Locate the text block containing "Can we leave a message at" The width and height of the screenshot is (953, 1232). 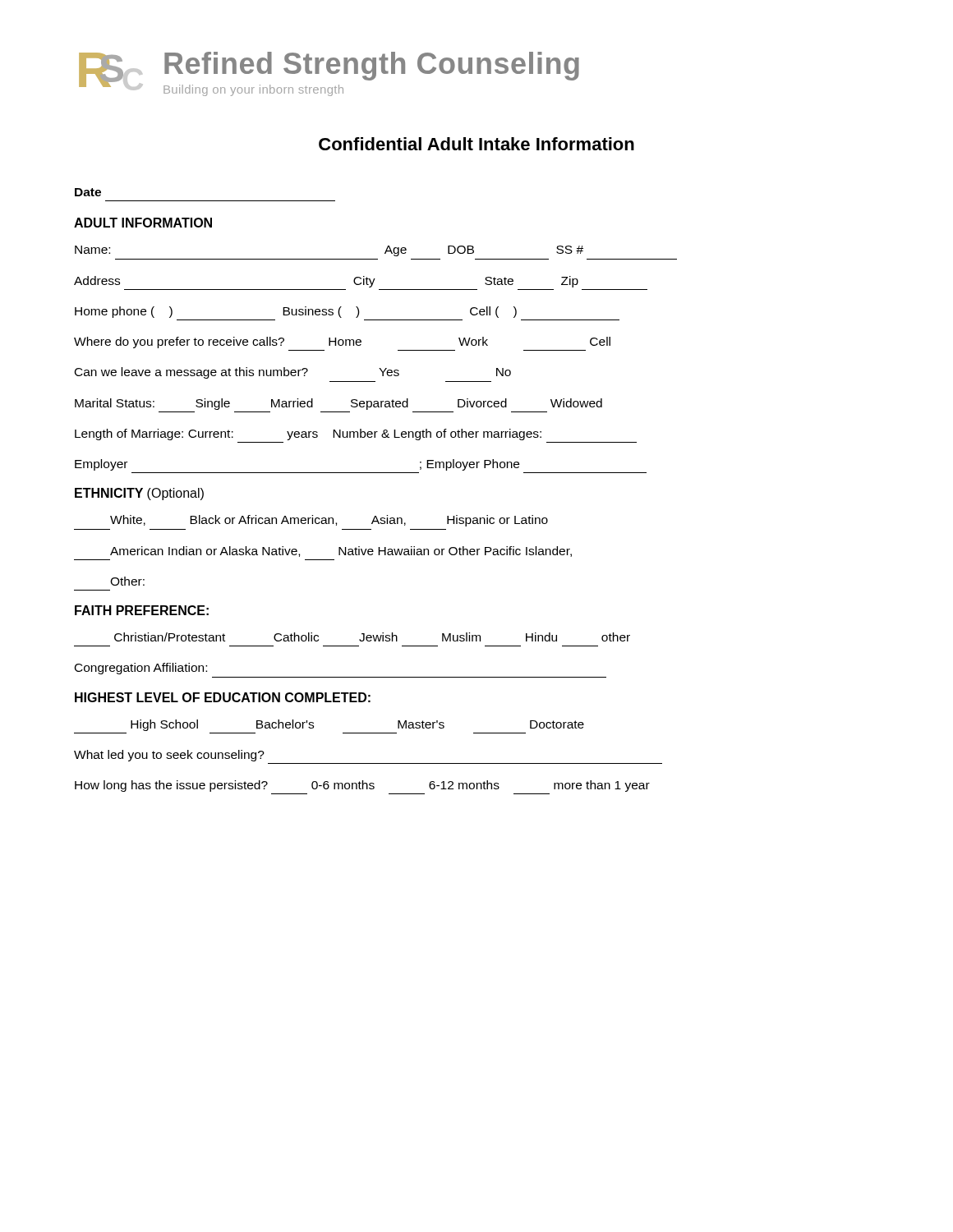click(293, 372)
